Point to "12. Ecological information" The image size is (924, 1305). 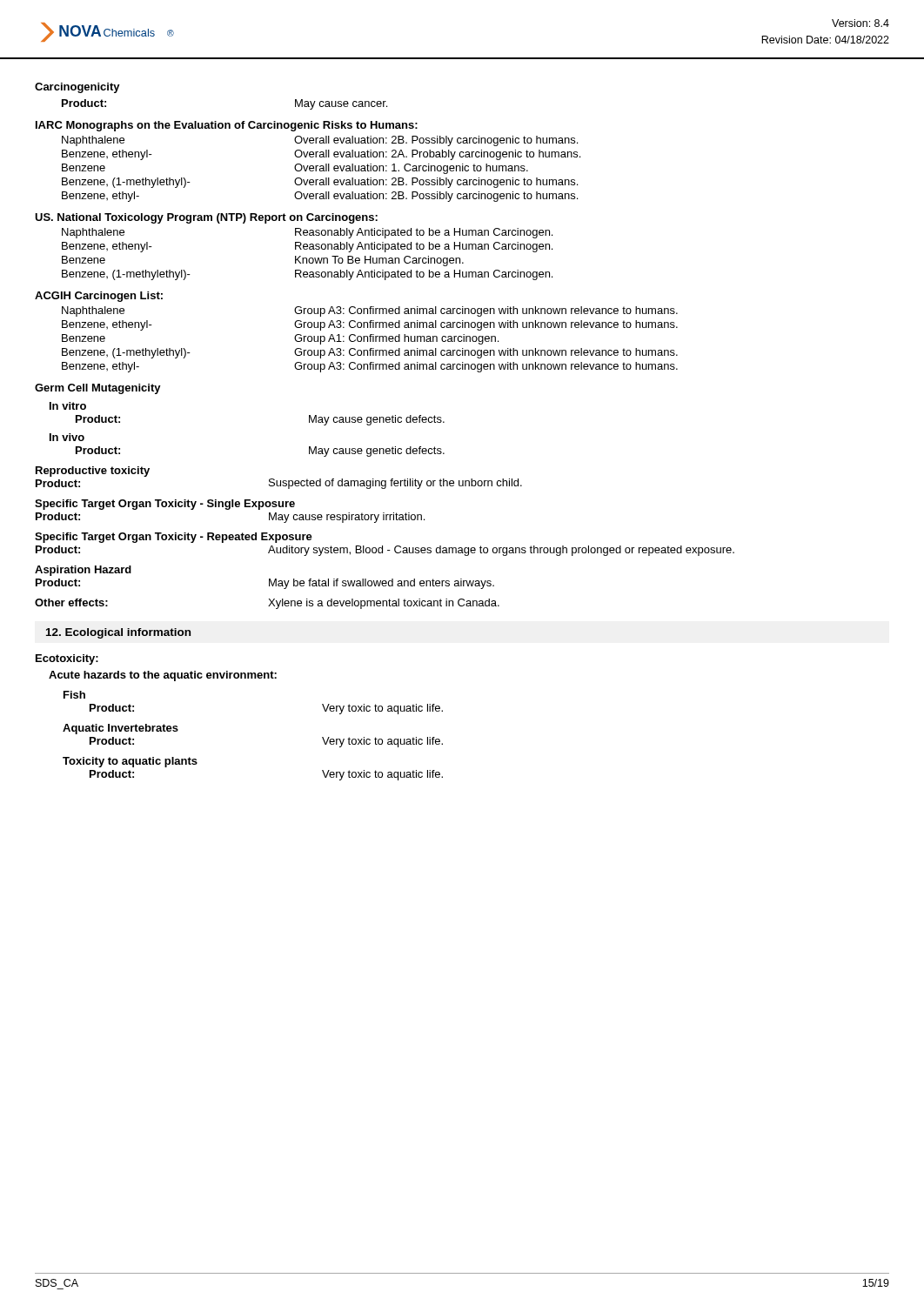pos(118,632)
